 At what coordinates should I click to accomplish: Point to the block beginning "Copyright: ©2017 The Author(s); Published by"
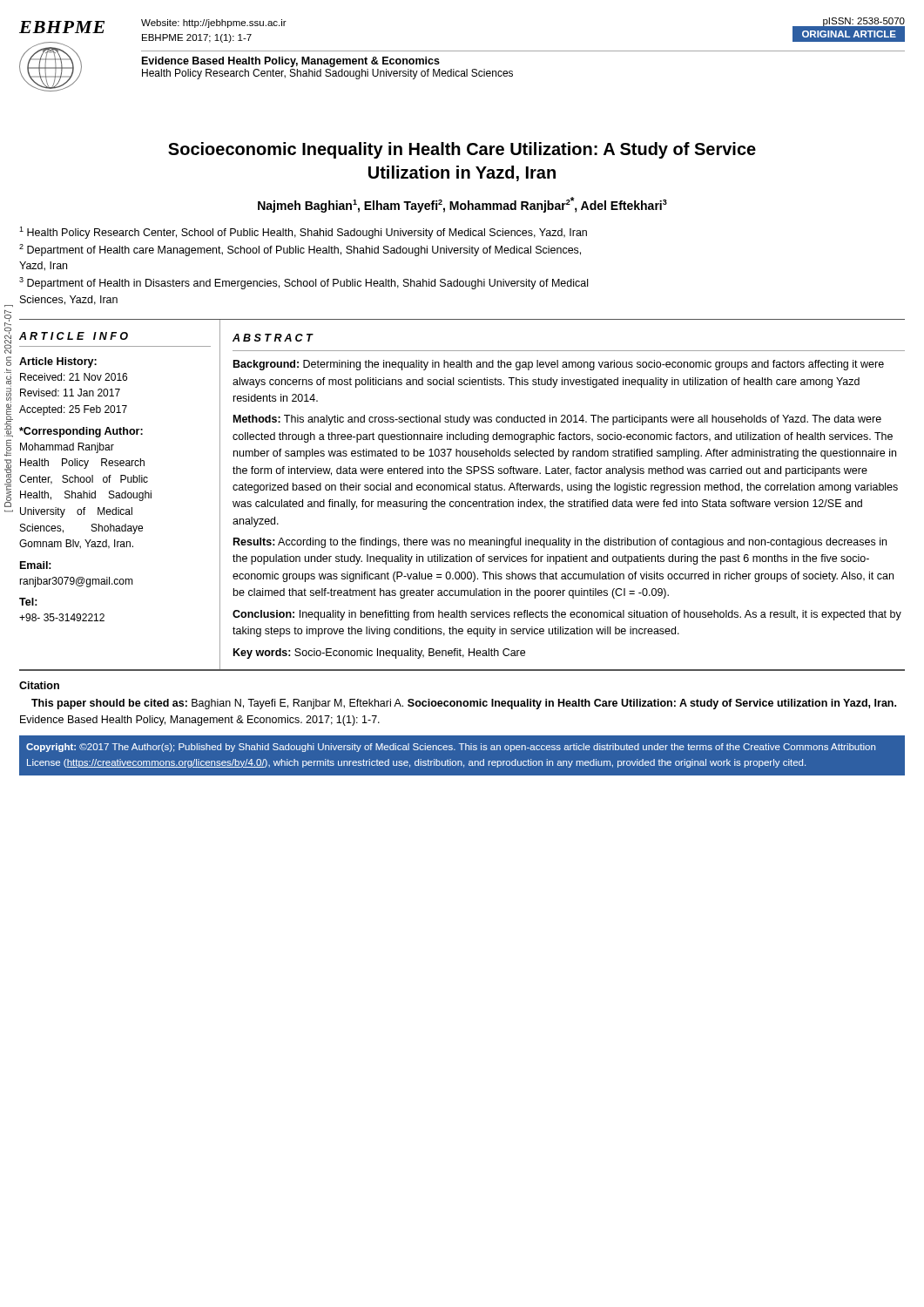[x=451, y=754]
